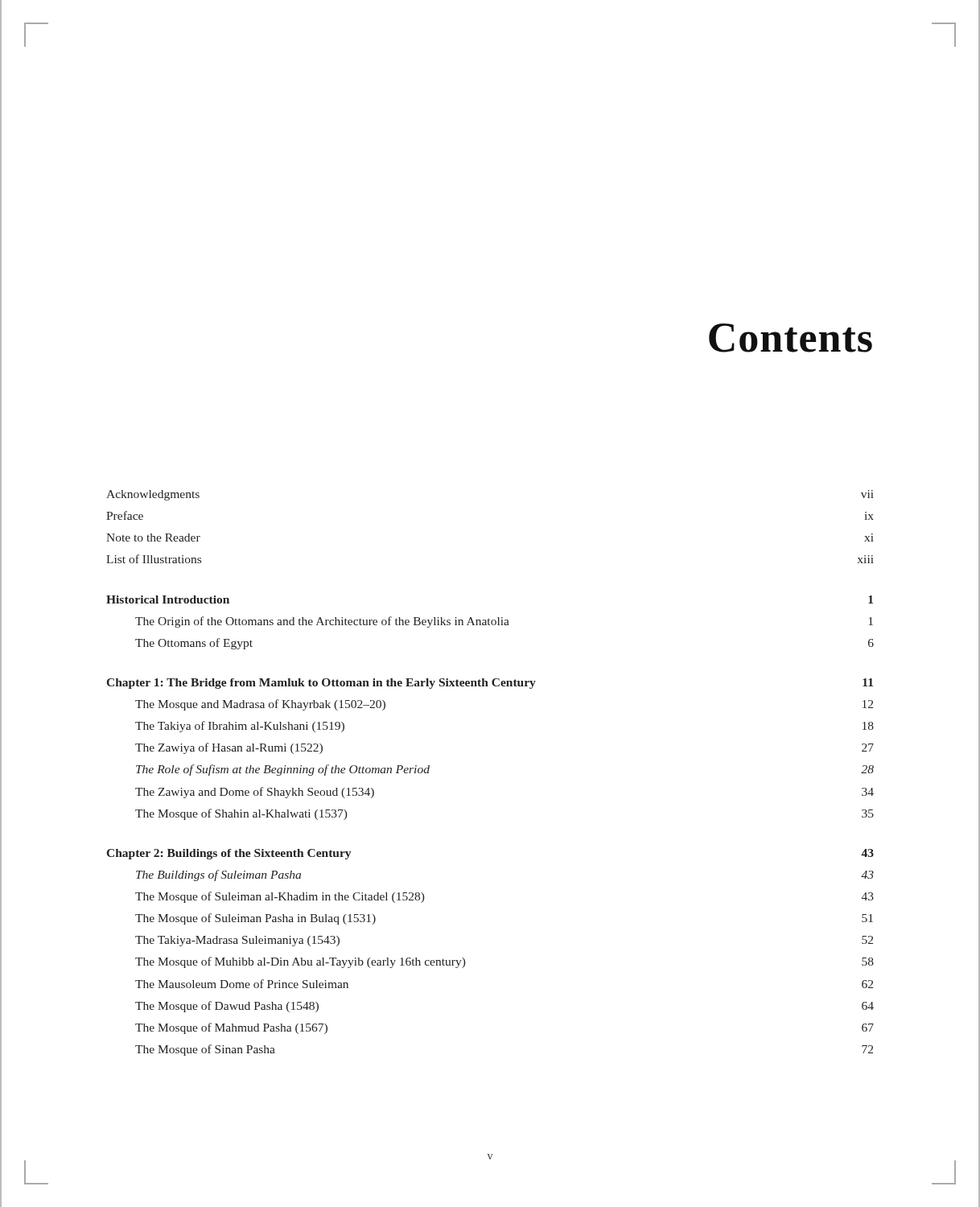Point to the passage starting "The Takiya of Ibrahim al-Kulshani (1519) 18"
980x1207 pixels.
tap(242, 726)
